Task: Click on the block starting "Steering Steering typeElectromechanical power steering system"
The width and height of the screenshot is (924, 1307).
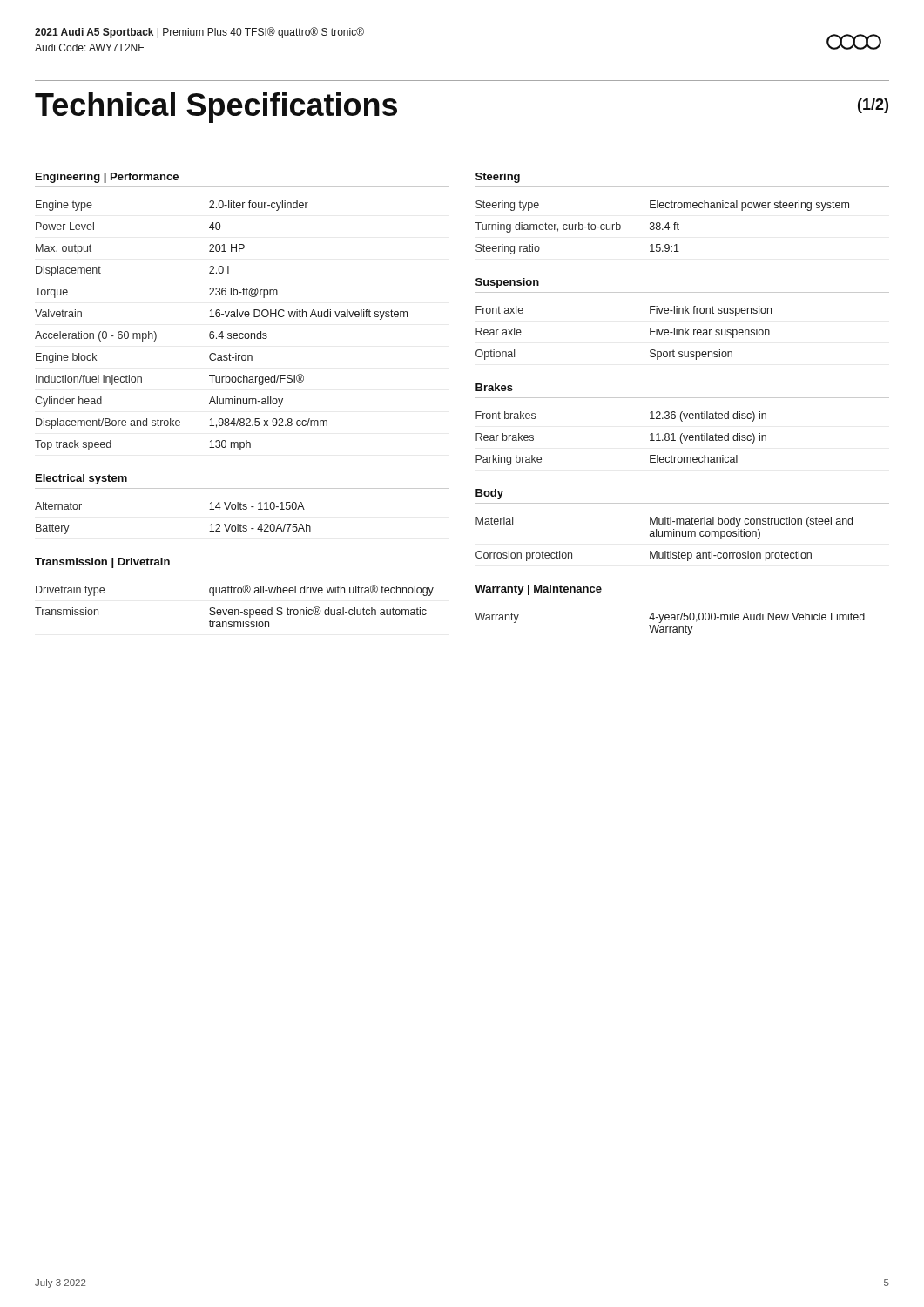Action: coord(682,215)
